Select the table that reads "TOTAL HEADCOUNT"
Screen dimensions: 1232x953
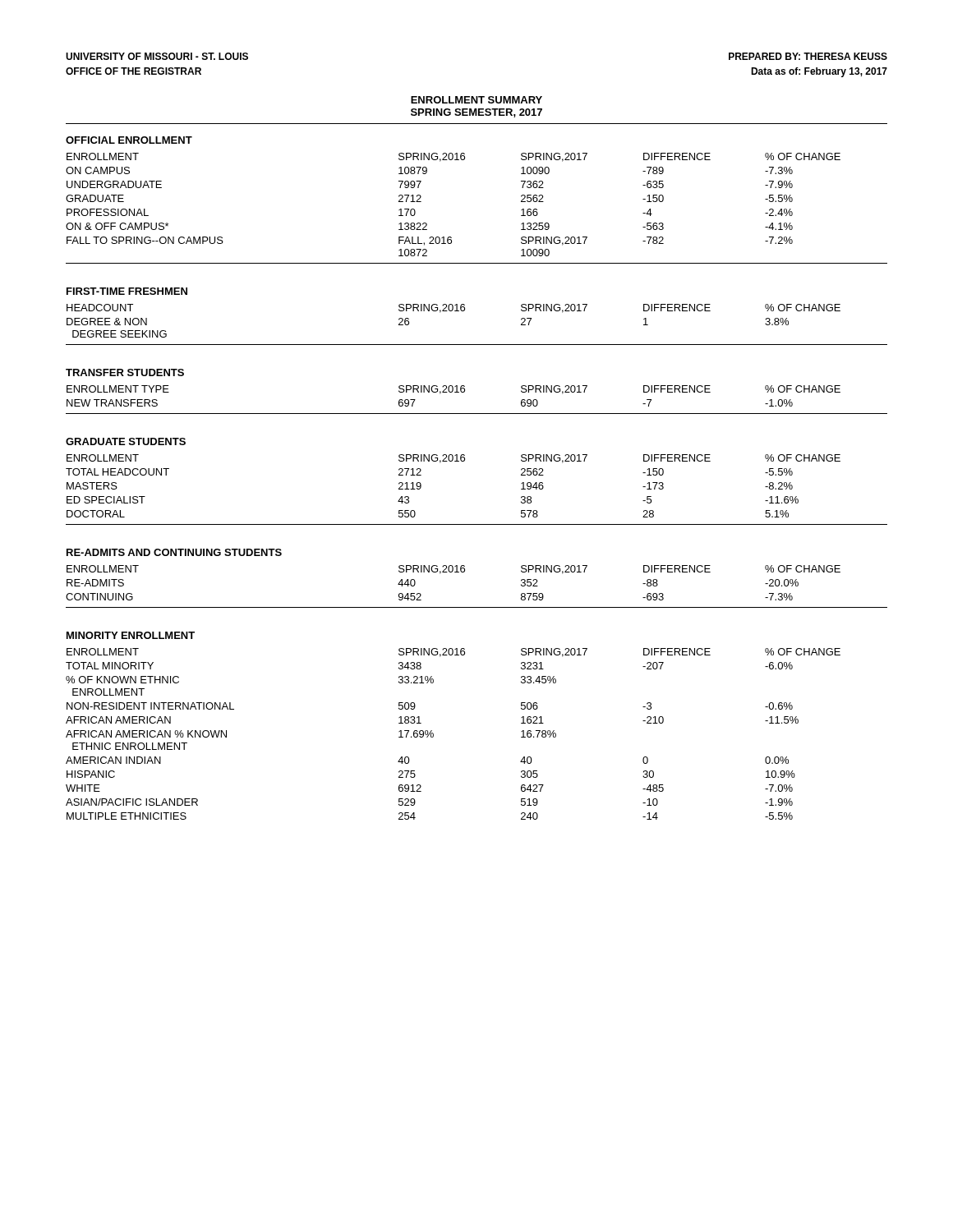point(476,486)
